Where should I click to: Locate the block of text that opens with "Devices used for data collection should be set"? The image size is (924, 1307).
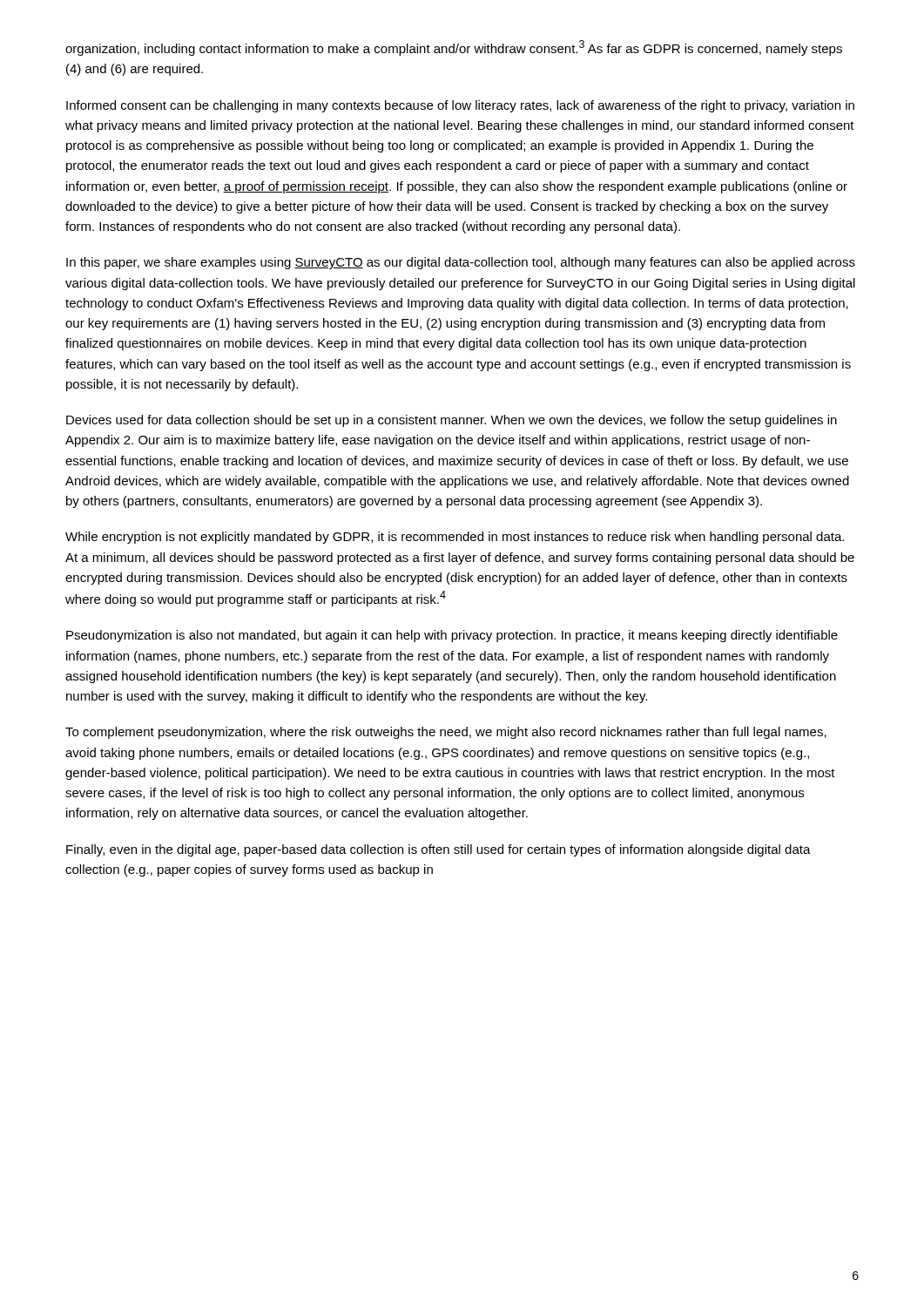pos(457,460)
